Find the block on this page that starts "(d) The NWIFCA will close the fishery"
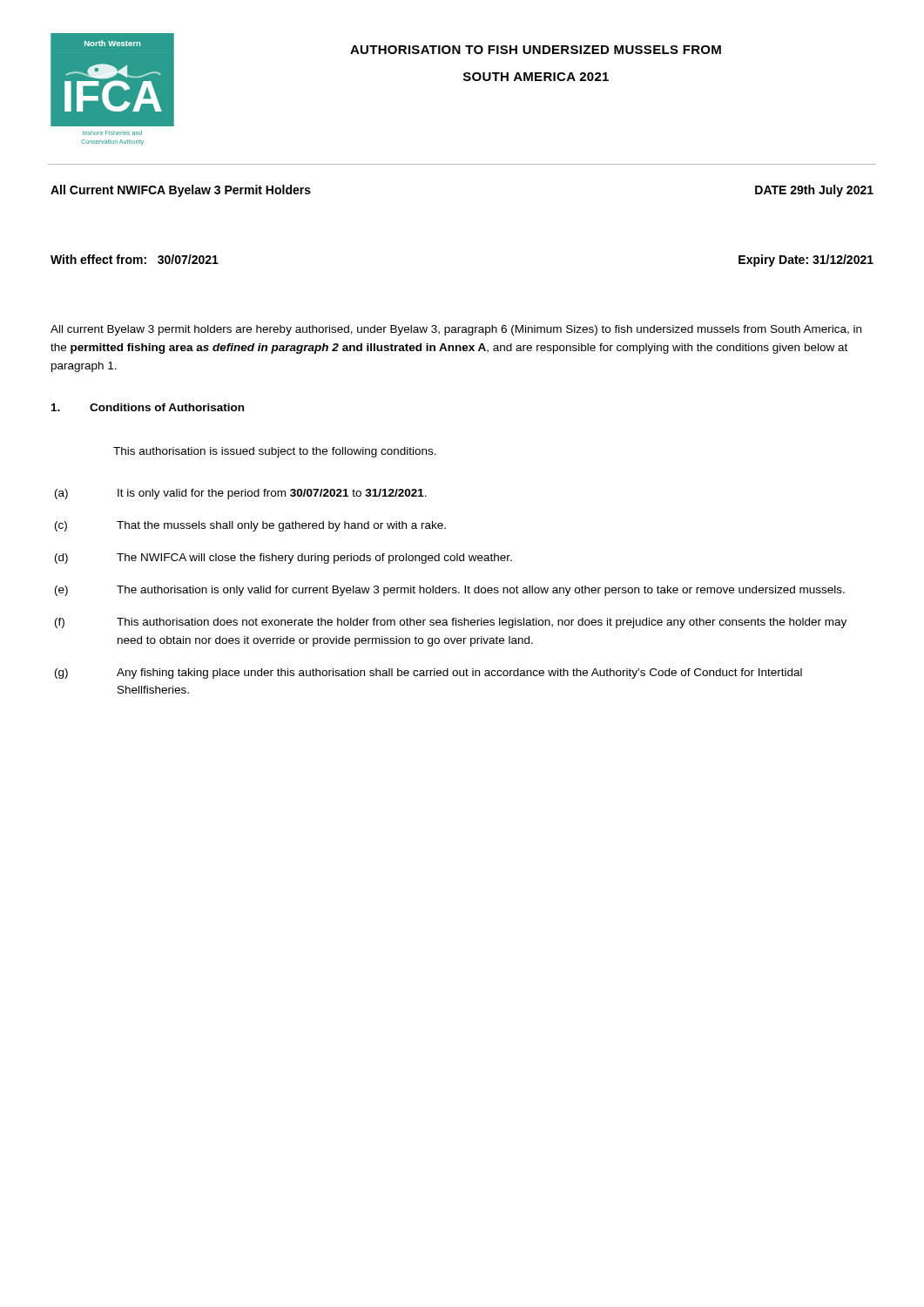The width and height of the screenshot is (924, 1307). pyautogui.click(x=282, y=558)
